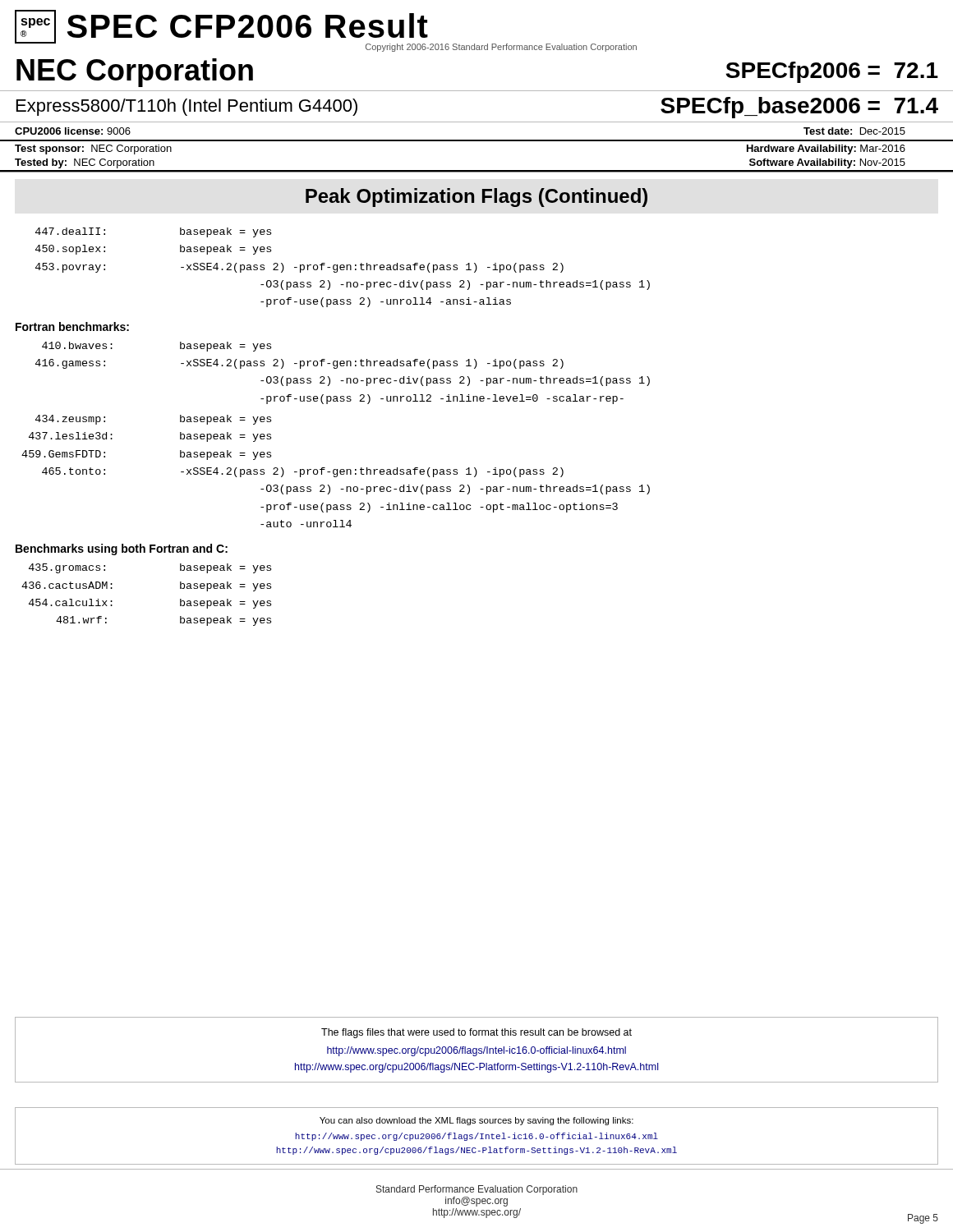
Task: Click on the text block starting "Benchmarks using both Fortran and"
Action: click(122, 549)
